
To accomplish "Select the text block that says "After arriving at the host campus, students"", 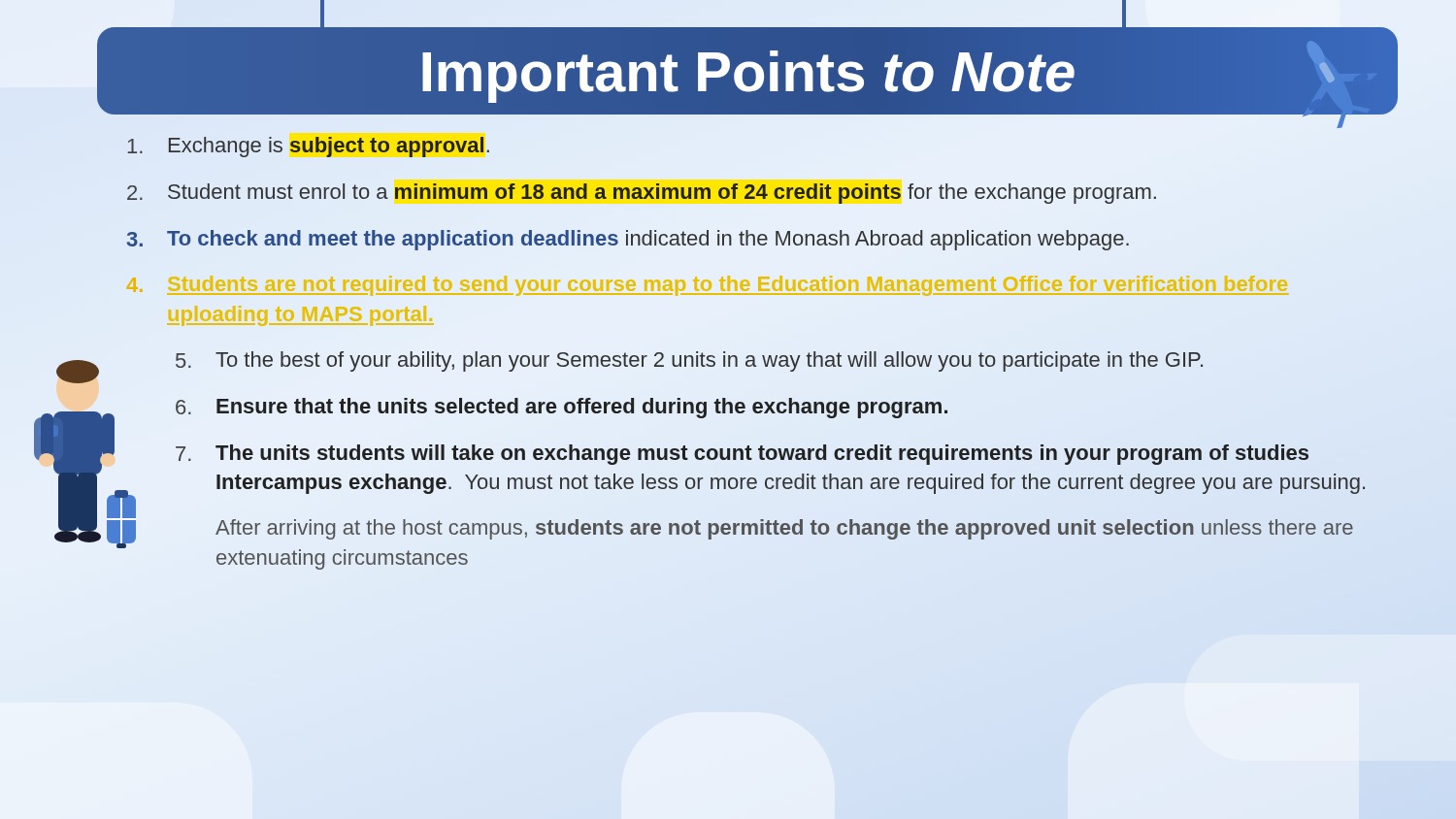I will click(797, 543).
